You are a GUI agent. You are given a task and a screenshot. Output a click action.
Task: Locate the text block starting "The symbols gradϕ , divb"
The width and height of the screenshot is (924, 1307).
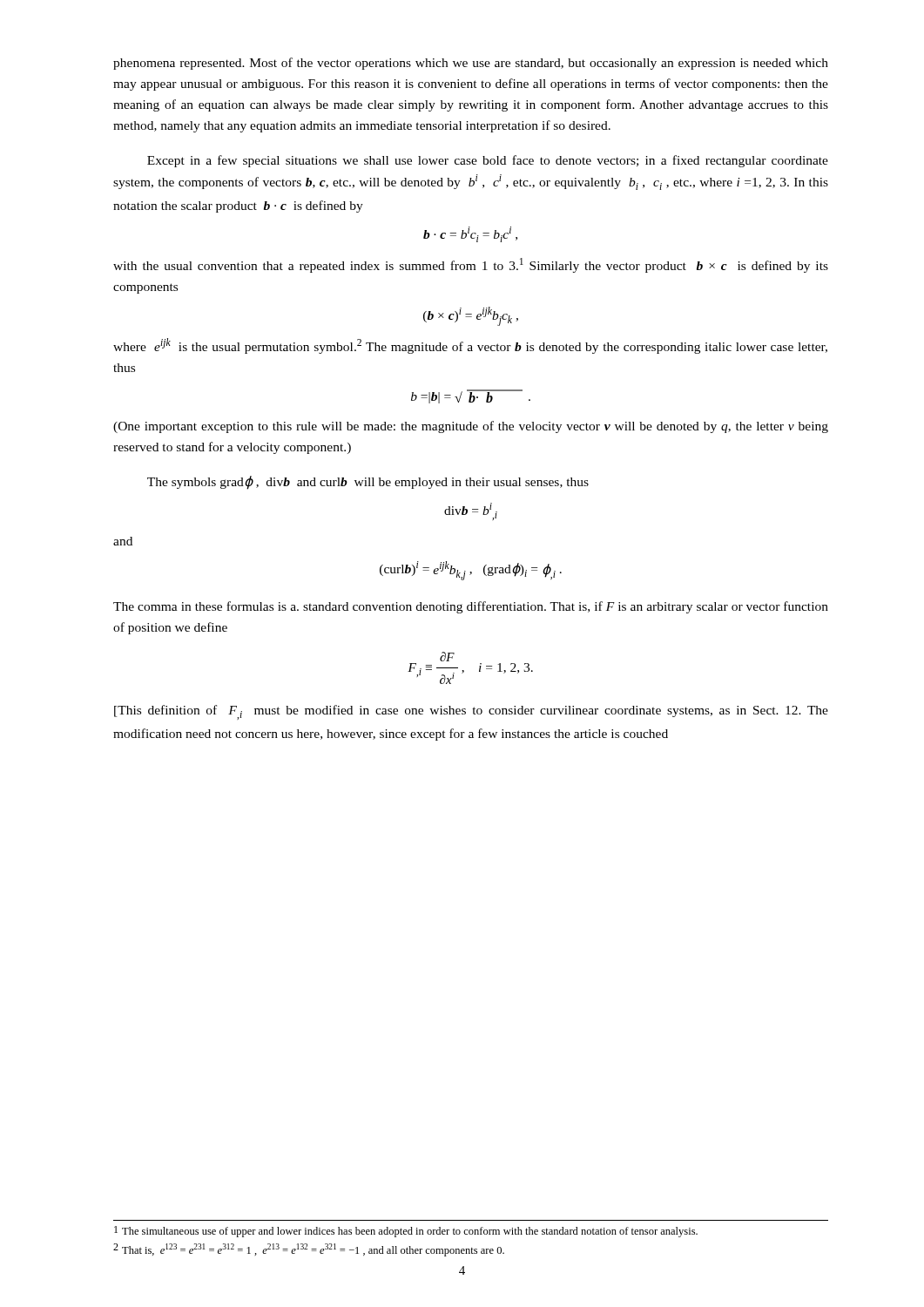471,482
